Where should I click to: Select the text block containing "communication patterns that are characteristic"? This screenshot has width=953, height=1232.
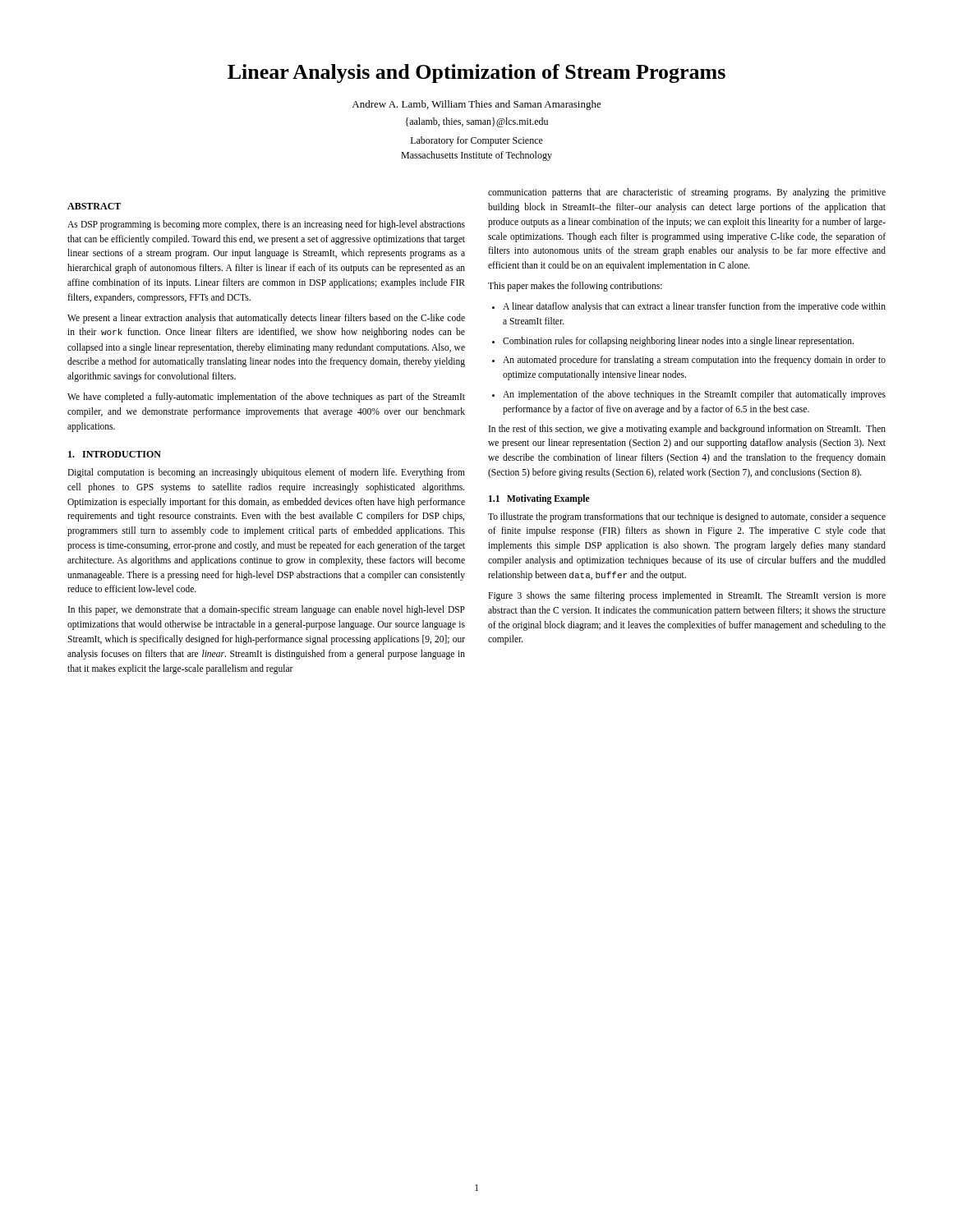point(687,240)
